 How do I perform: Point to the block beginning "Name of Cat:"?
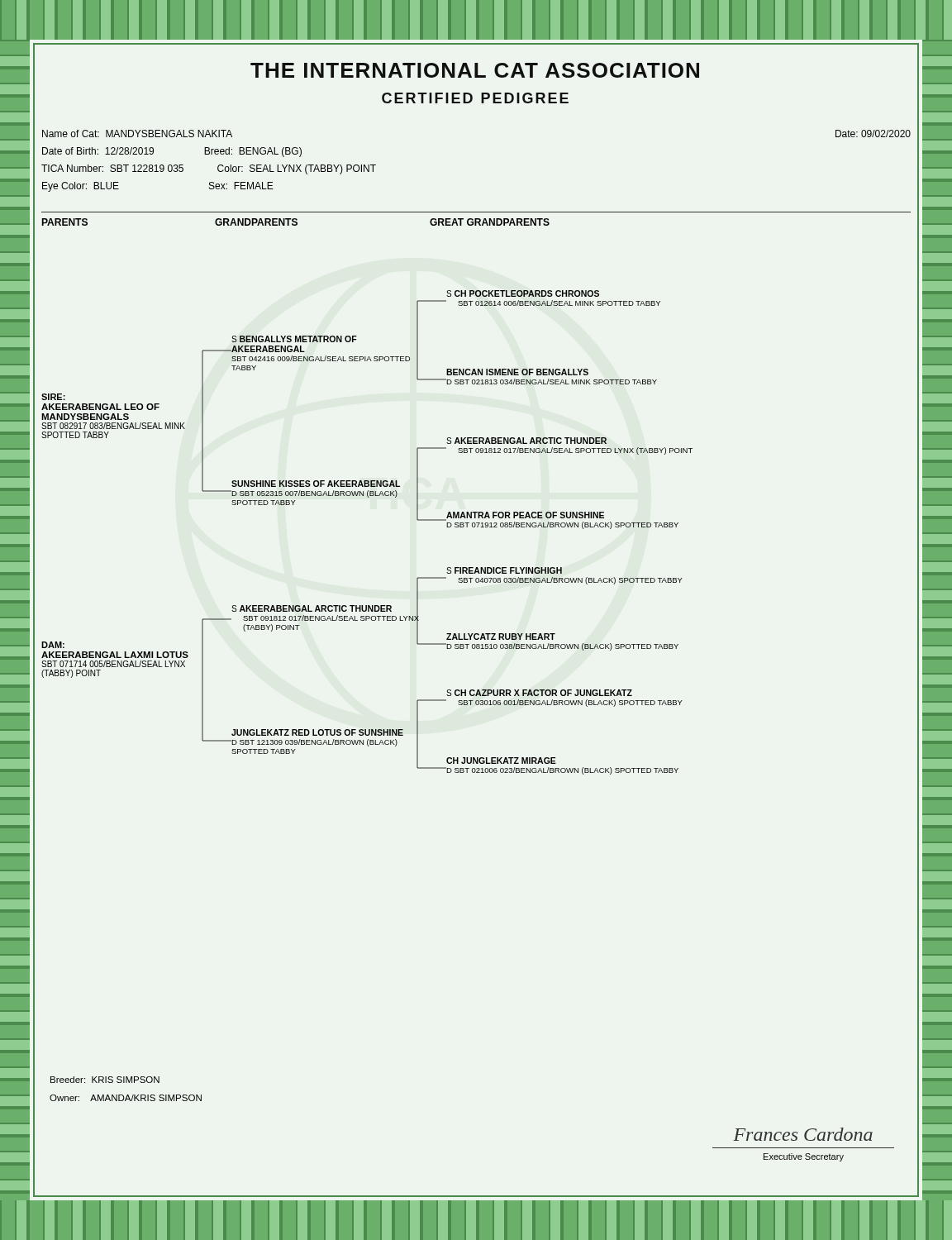[138, 134]
